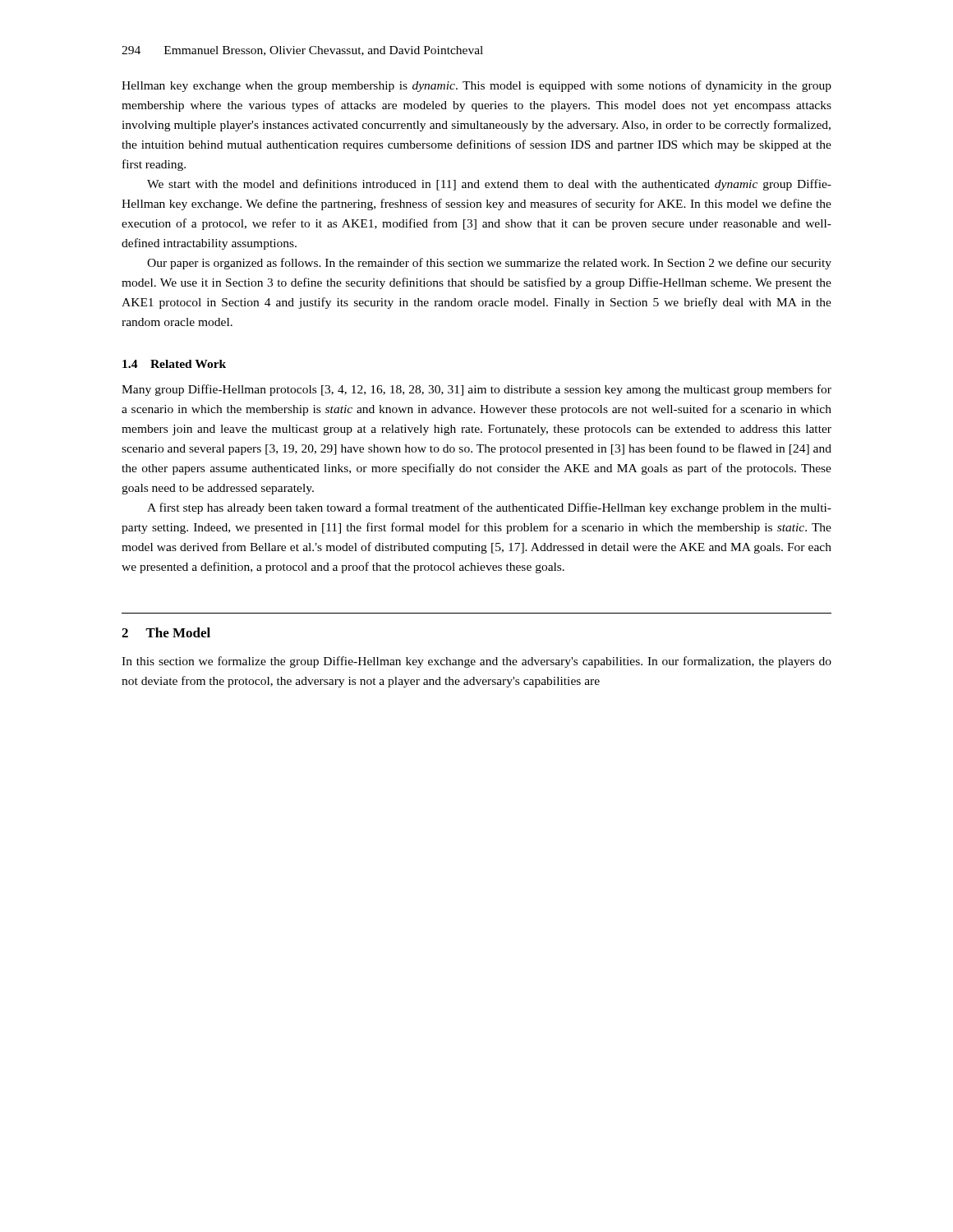Viewport: 953px width, 1232px height.
Task: Point to the region starting "2 The Model"
Action: point(166,633)
